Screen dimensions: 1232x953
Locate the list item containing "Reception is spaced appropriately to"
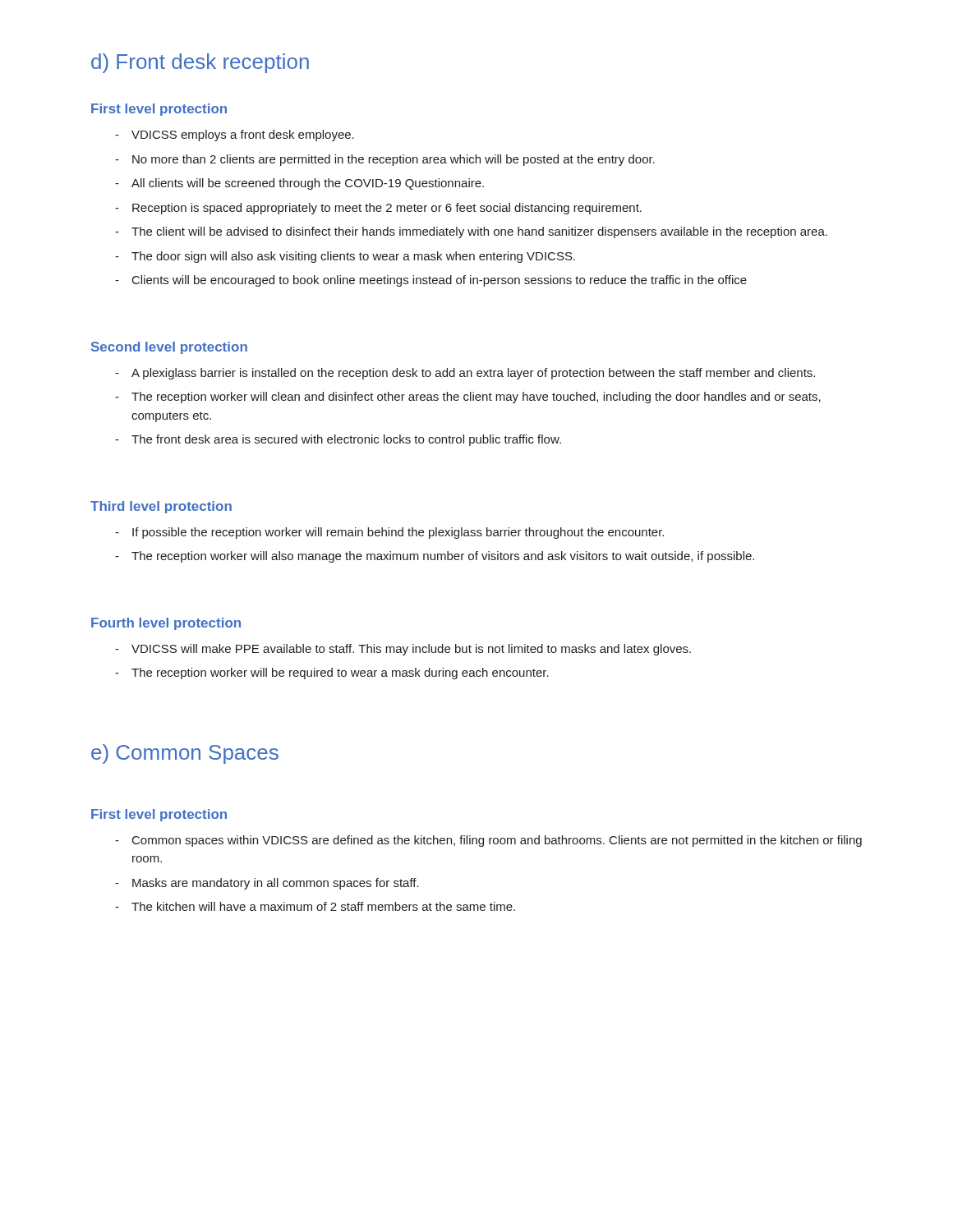point(489,208)
